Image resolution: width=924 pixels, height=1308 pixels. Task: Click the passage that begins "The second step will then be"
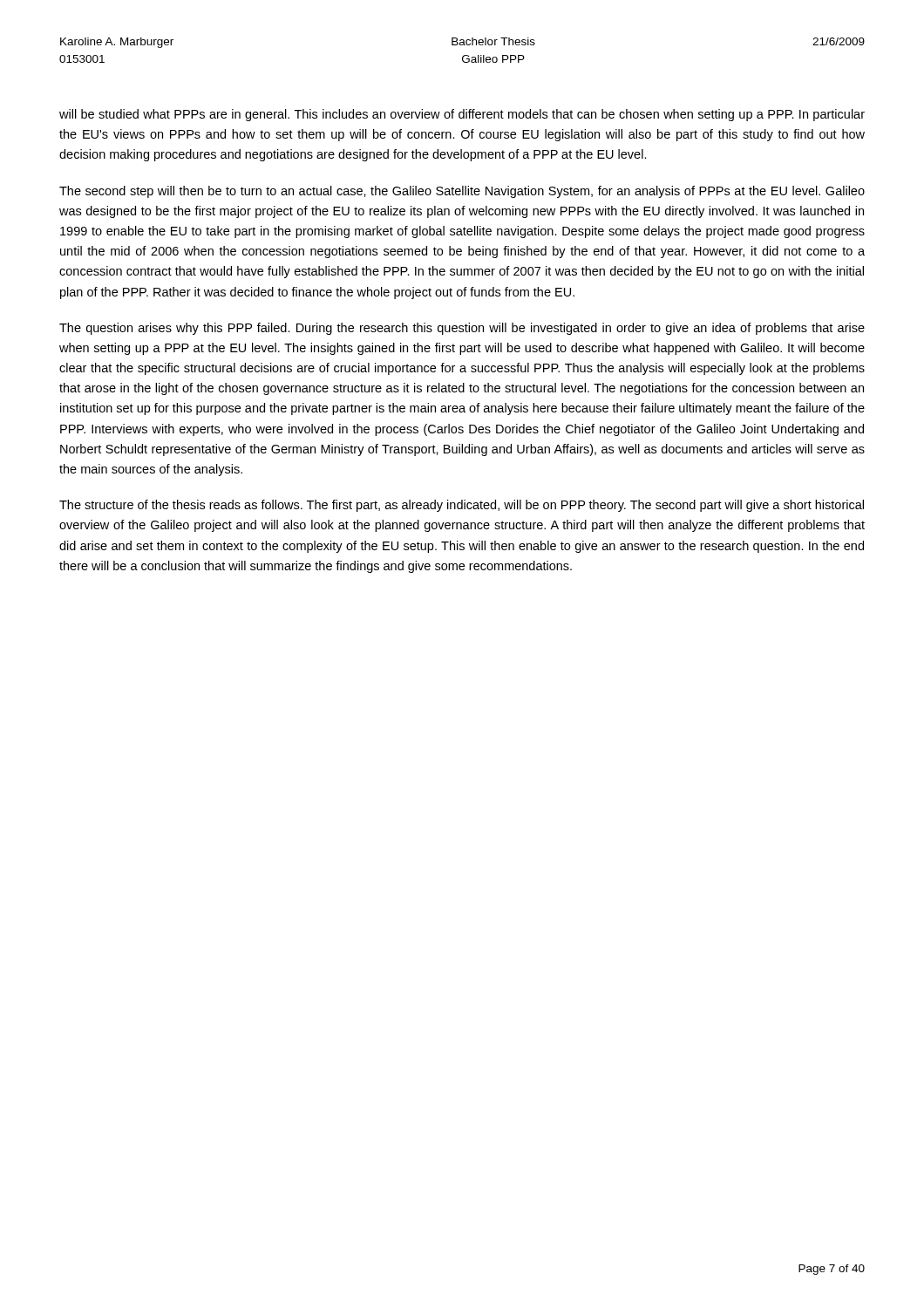coord(462,241)
